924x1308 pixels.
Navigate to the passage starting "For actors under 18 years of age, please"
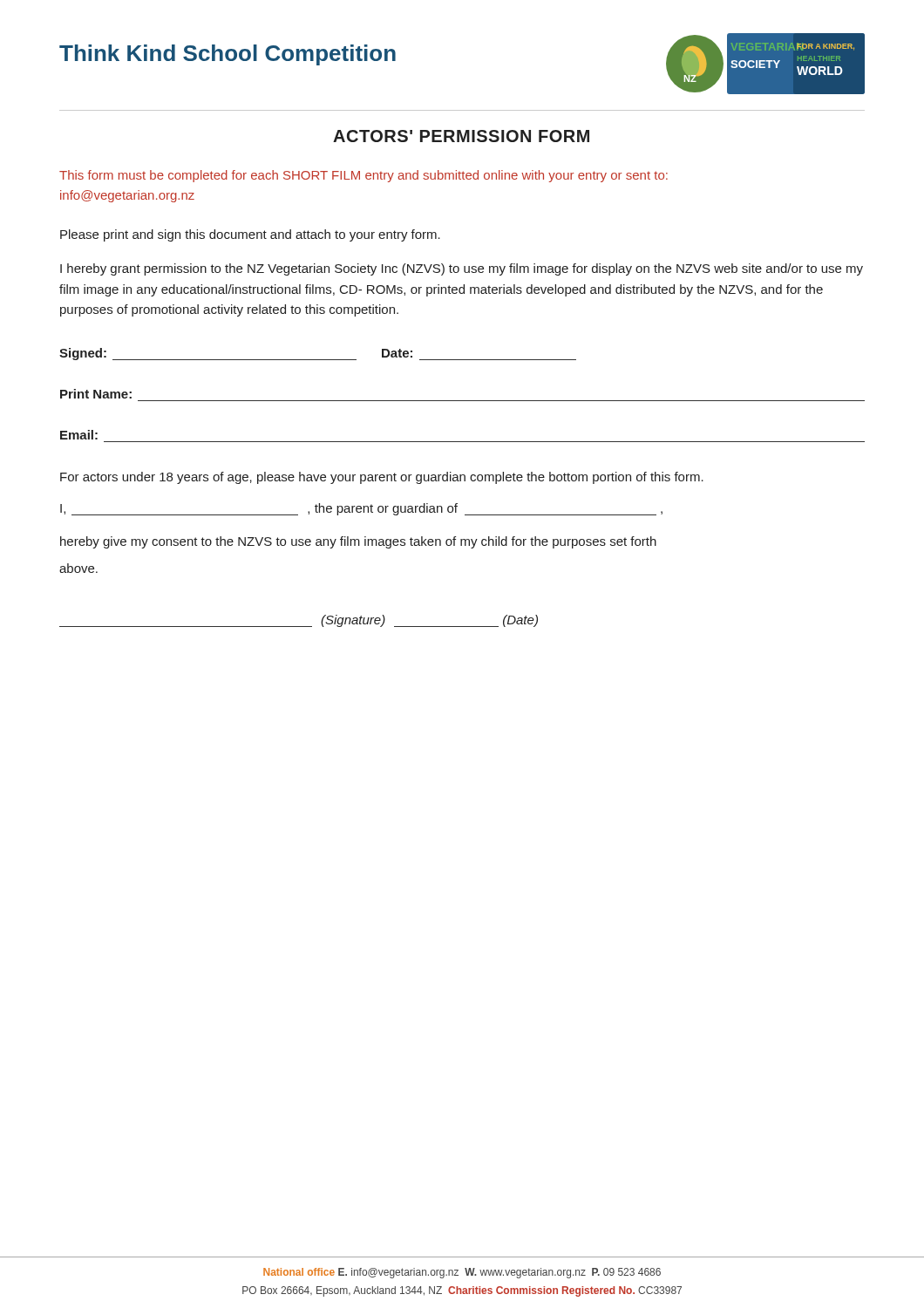point(382,477)
